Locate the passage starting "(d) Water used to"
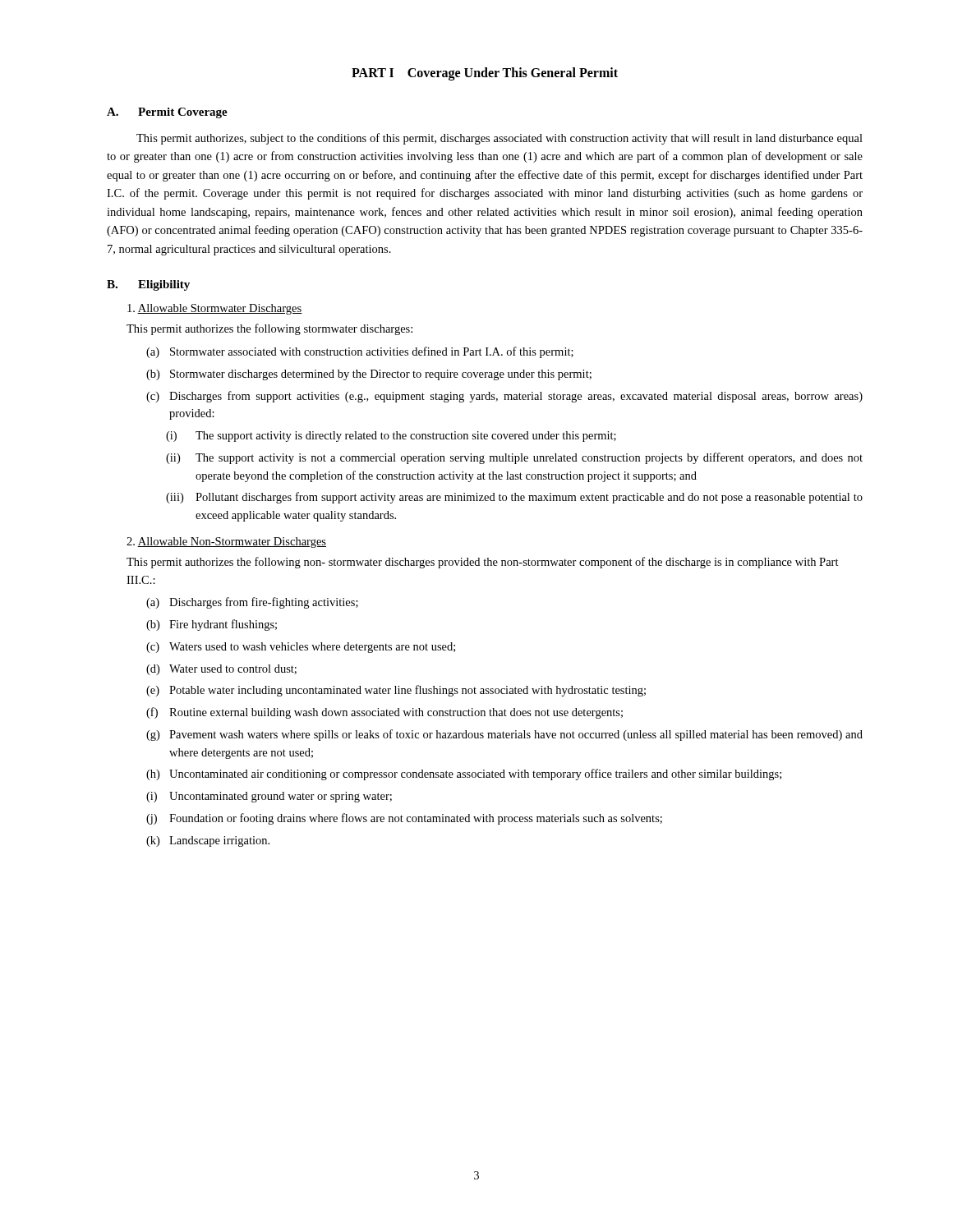953x1232 pixels. tap(222, 669)
